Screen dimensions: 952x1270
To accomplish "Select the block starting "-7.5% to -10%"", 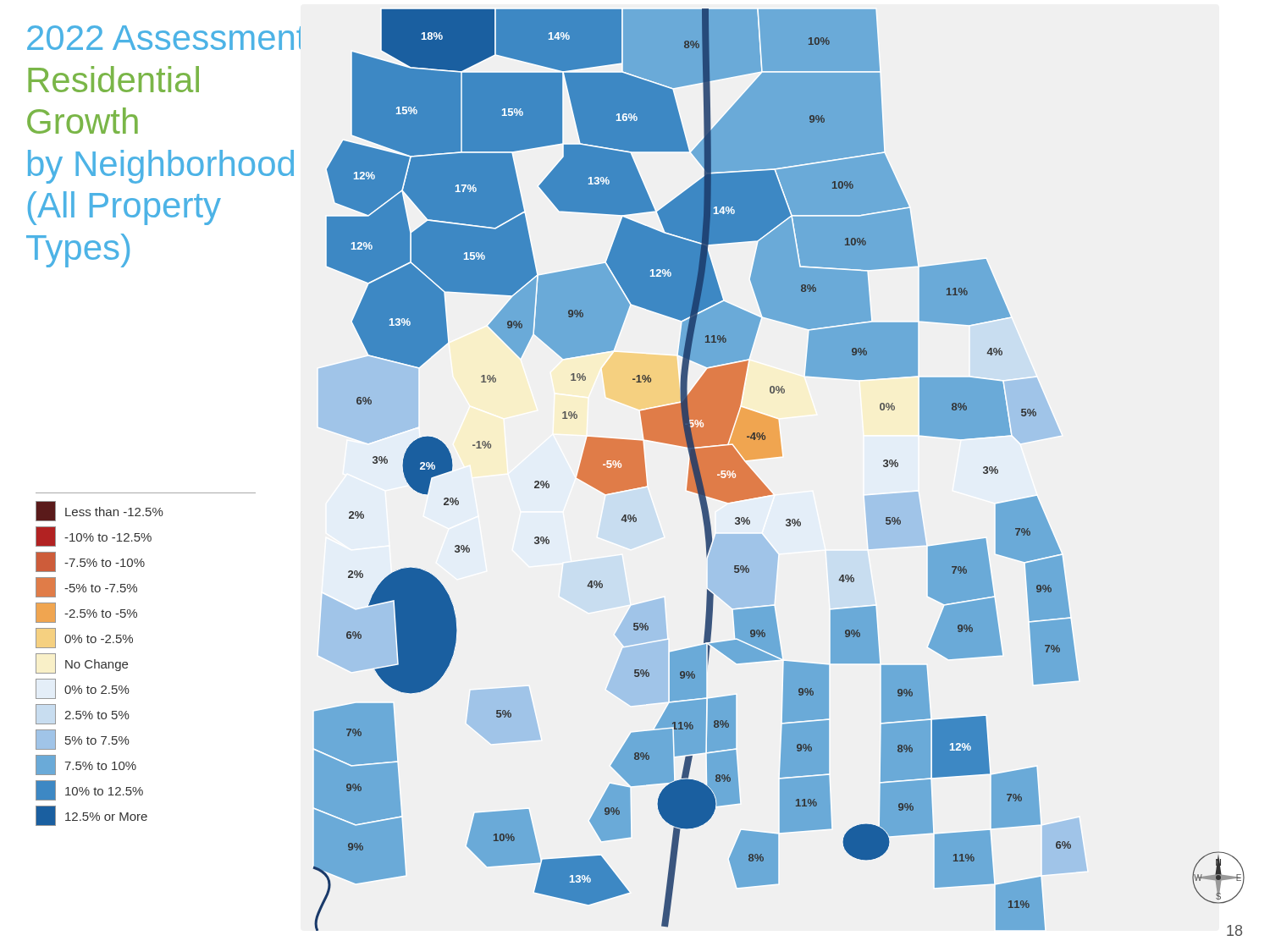I will click(x=90, y=562).
